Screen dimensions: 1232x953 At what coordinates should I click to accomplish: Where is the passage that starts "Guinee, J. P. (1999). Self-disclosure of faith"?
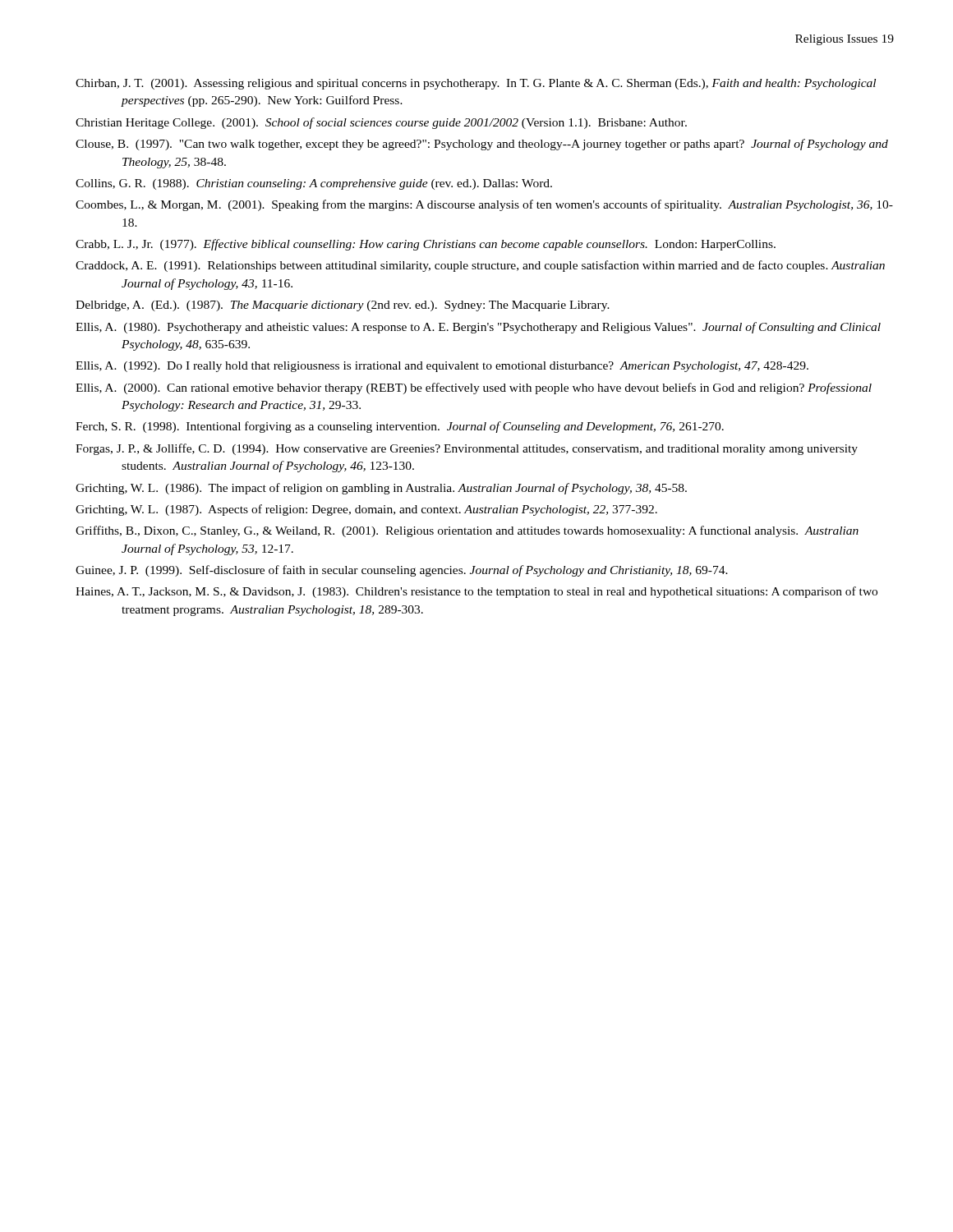(x=485, y=570)
